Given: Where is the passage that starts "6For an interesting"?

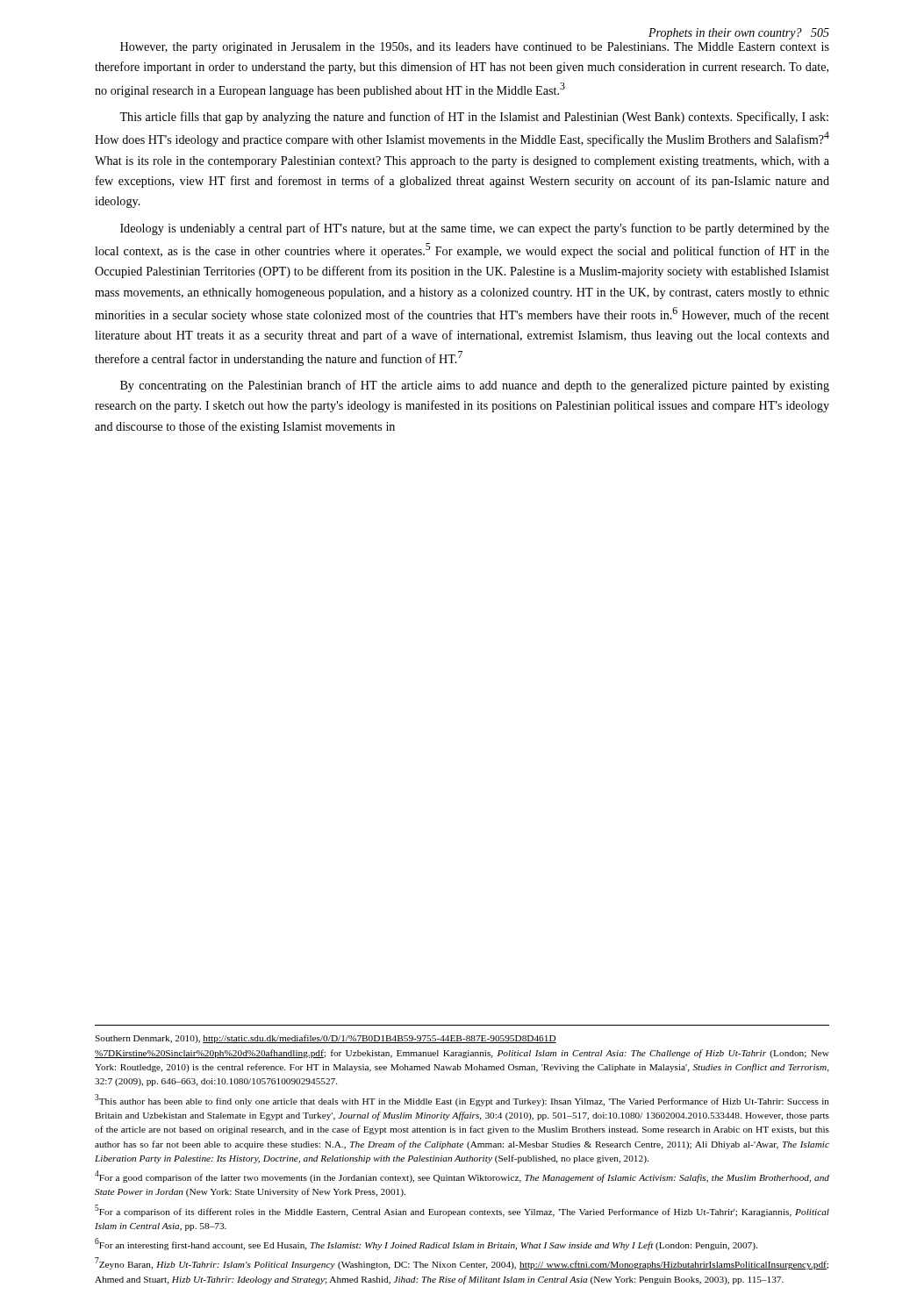Looking at the screenshot, I should click(x=426, y=1244).
